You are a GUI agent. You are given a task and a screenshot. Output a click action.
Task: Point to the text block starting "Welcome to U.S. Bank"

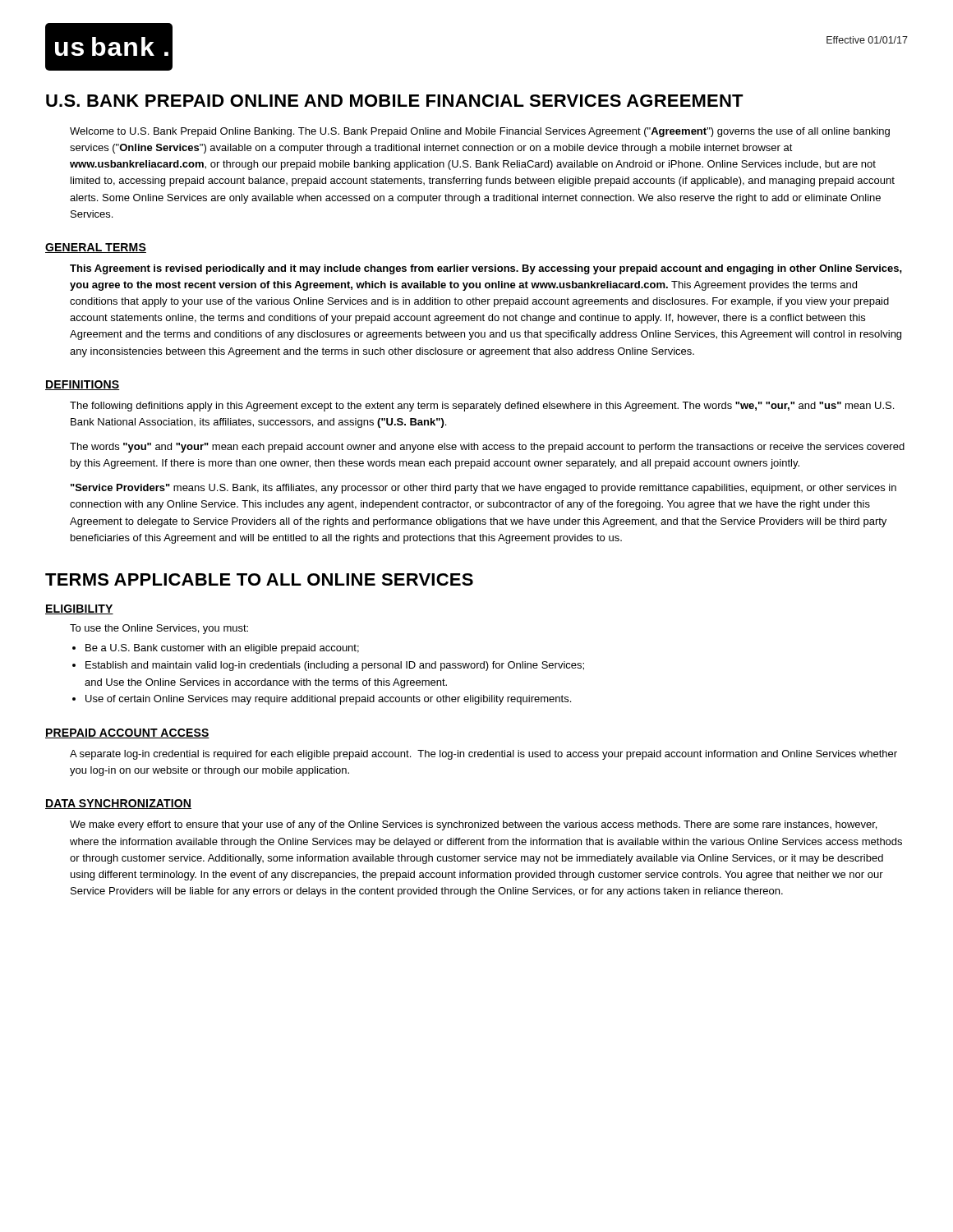482,172
